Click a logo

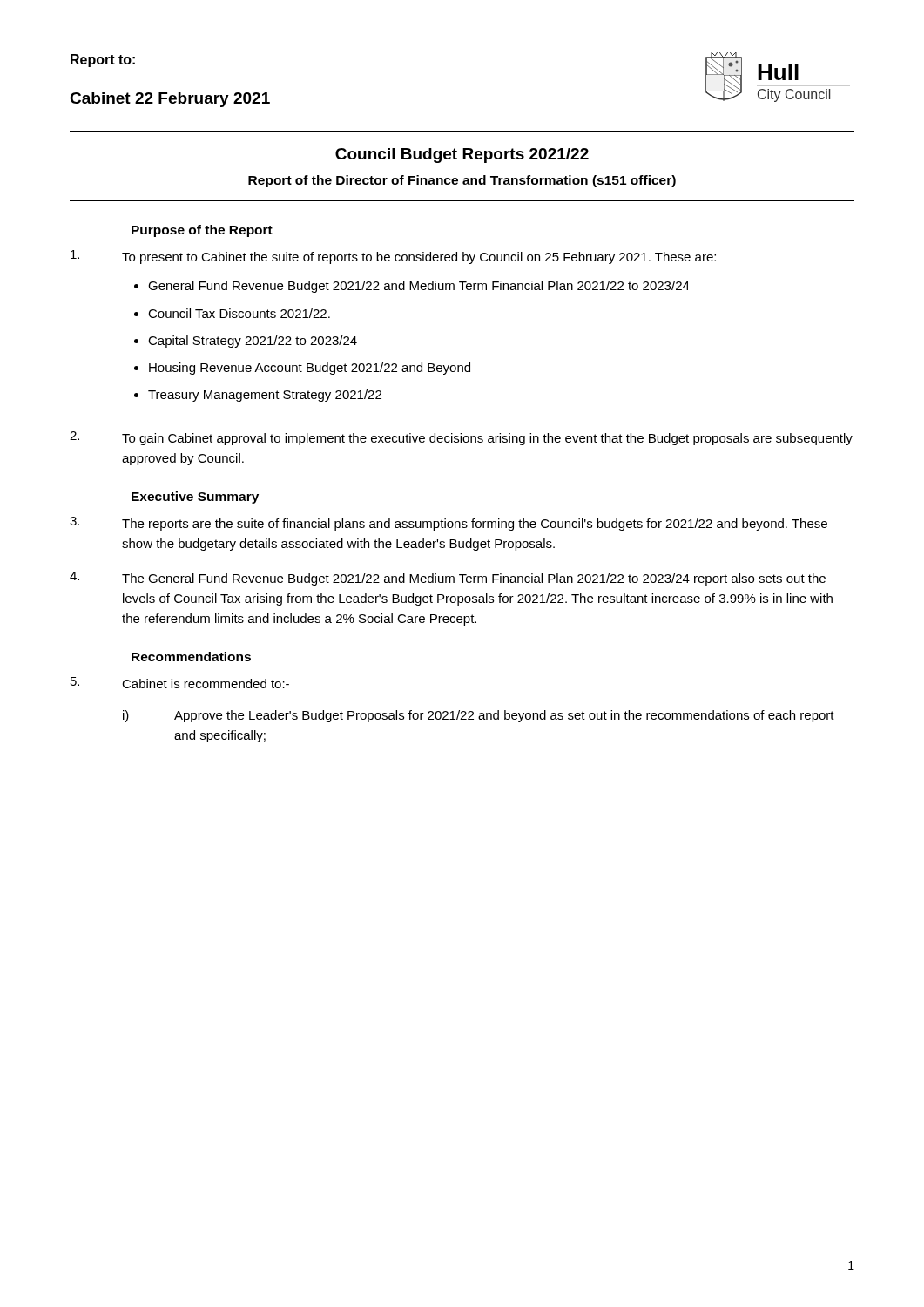[x=776, y=84]
